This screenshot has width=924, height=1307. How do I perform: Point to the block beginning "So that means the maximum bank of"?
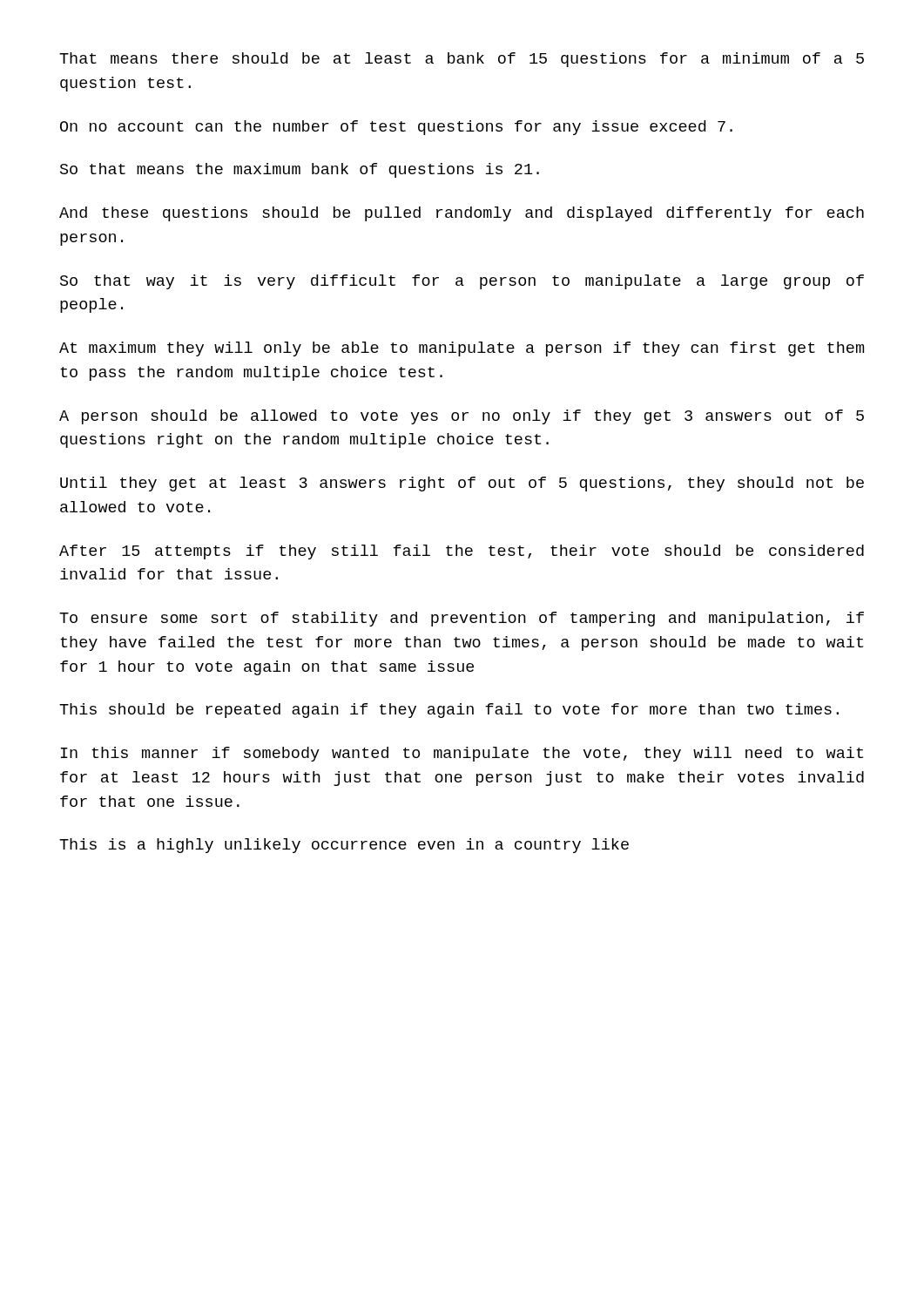point(301,171)
